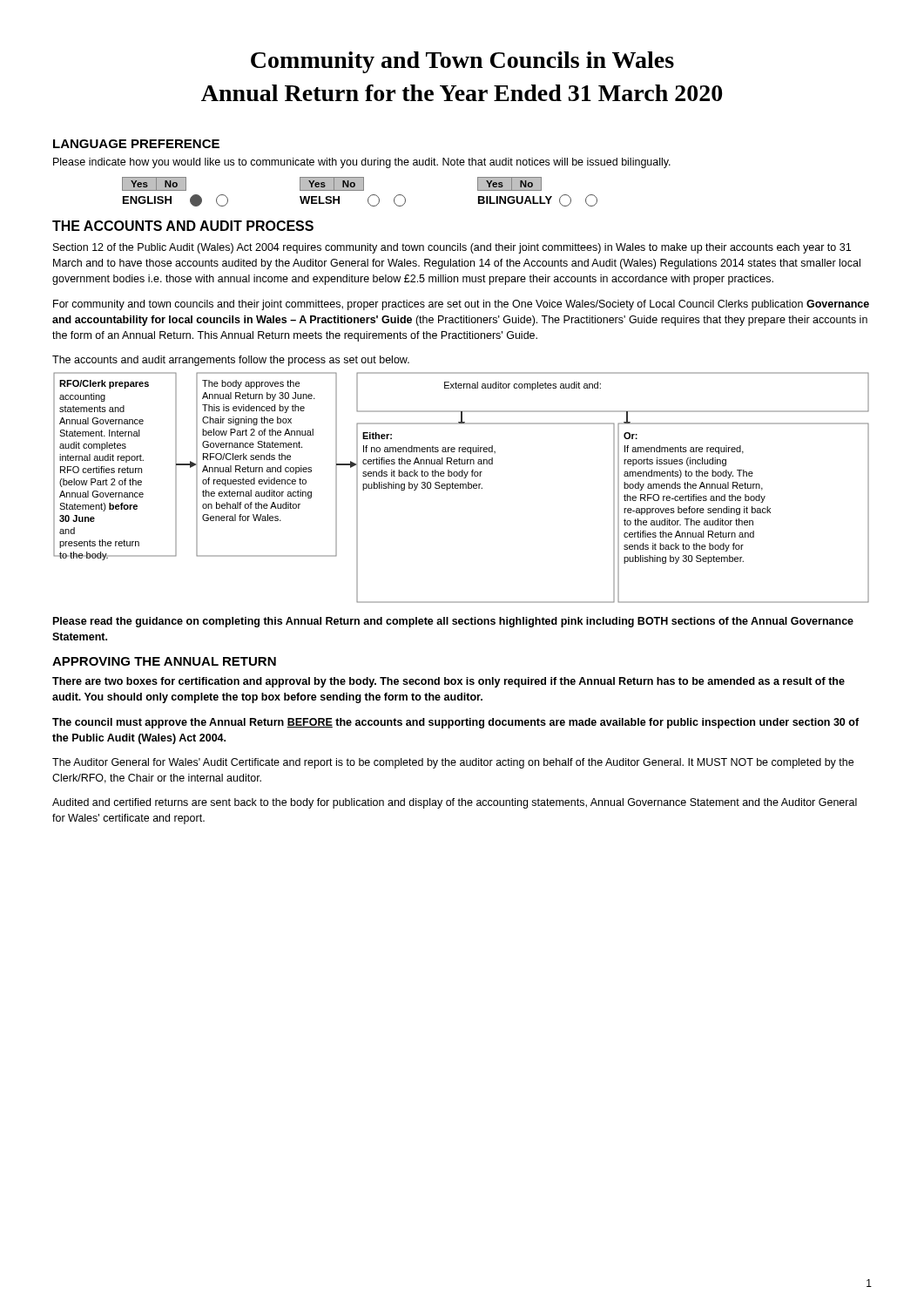Point to the region starting "Section 12 of the Public Audit (Wales) Act"

click(x=457, y=263)
